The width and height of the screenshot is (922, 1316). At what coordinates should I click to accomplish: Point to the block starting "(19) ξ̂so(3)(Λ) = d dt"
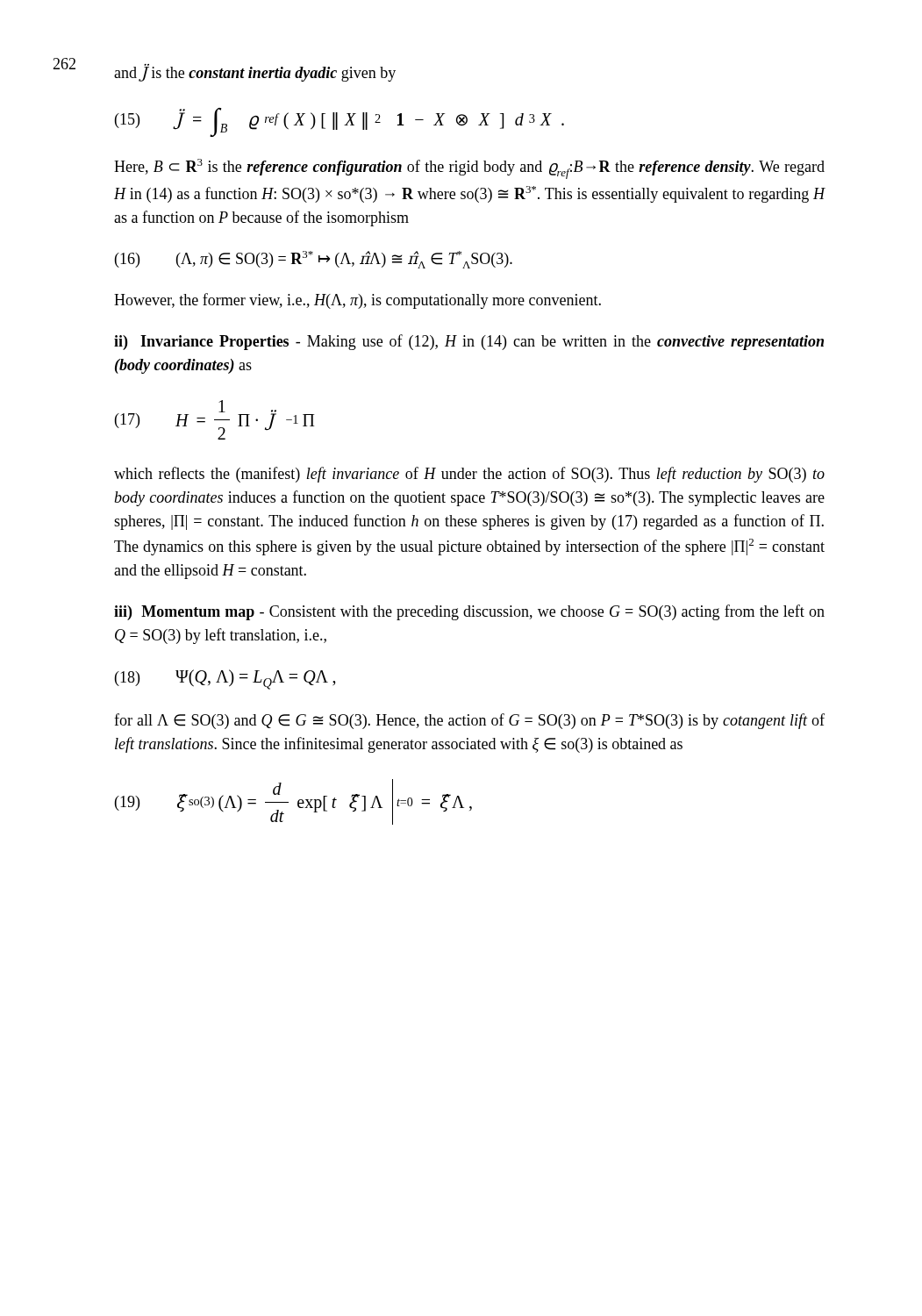(293, 802)
